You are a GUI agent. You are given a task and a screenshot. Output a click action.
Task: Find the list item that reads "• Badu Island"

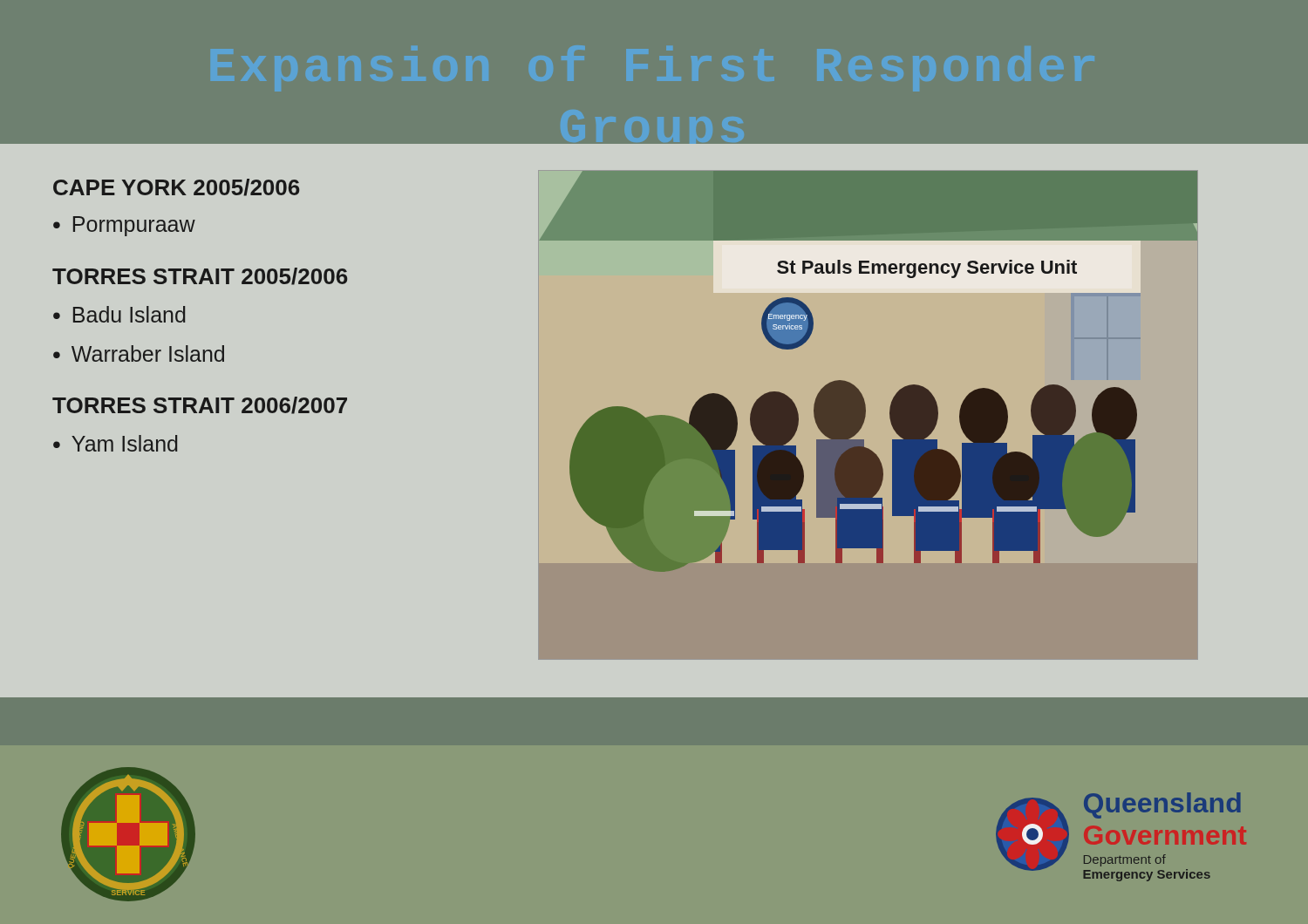pyautogui.click(x=119, y=316)
